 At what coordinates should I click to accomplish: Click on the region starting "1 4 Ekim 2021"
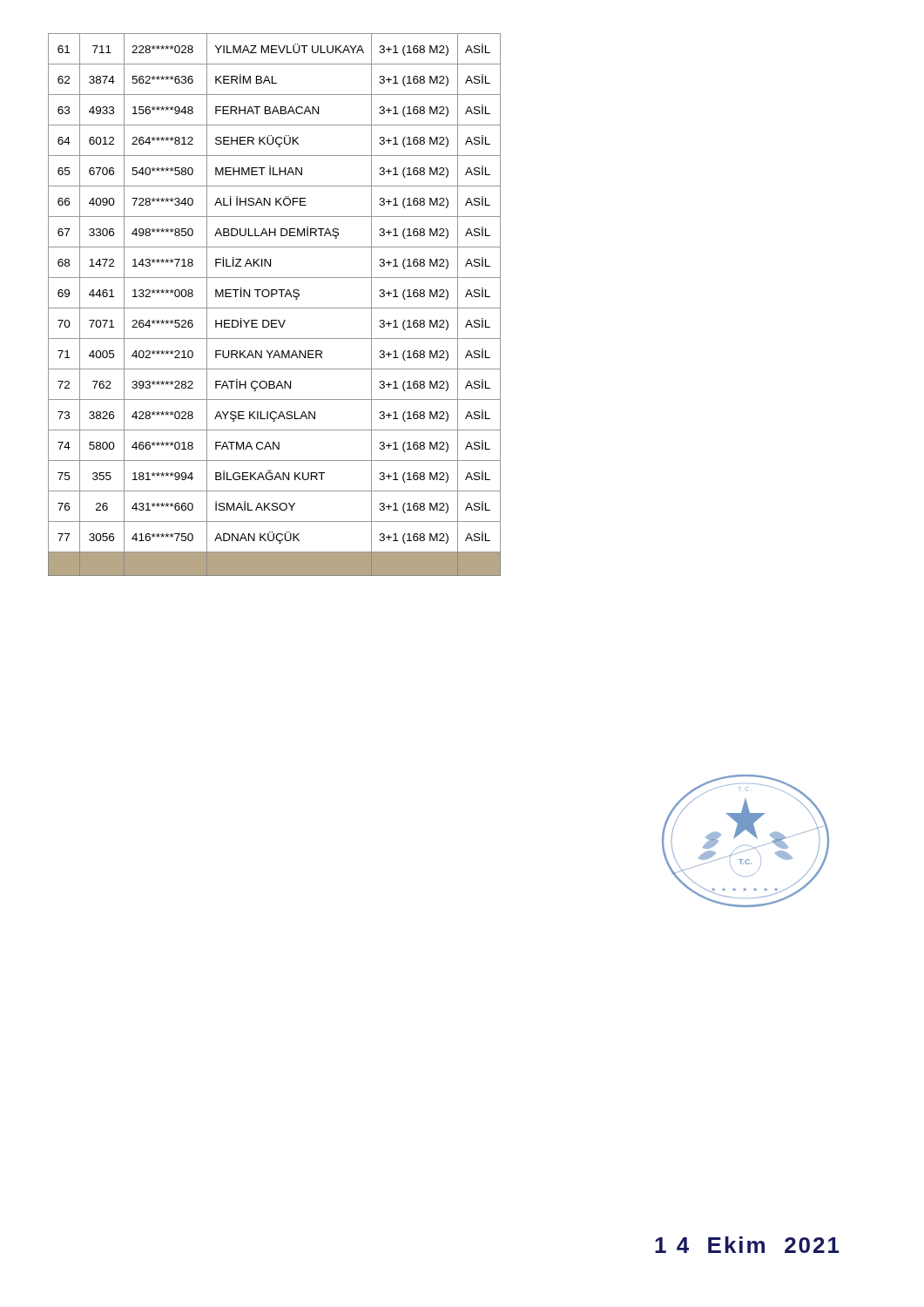[x=748, y=1245]
